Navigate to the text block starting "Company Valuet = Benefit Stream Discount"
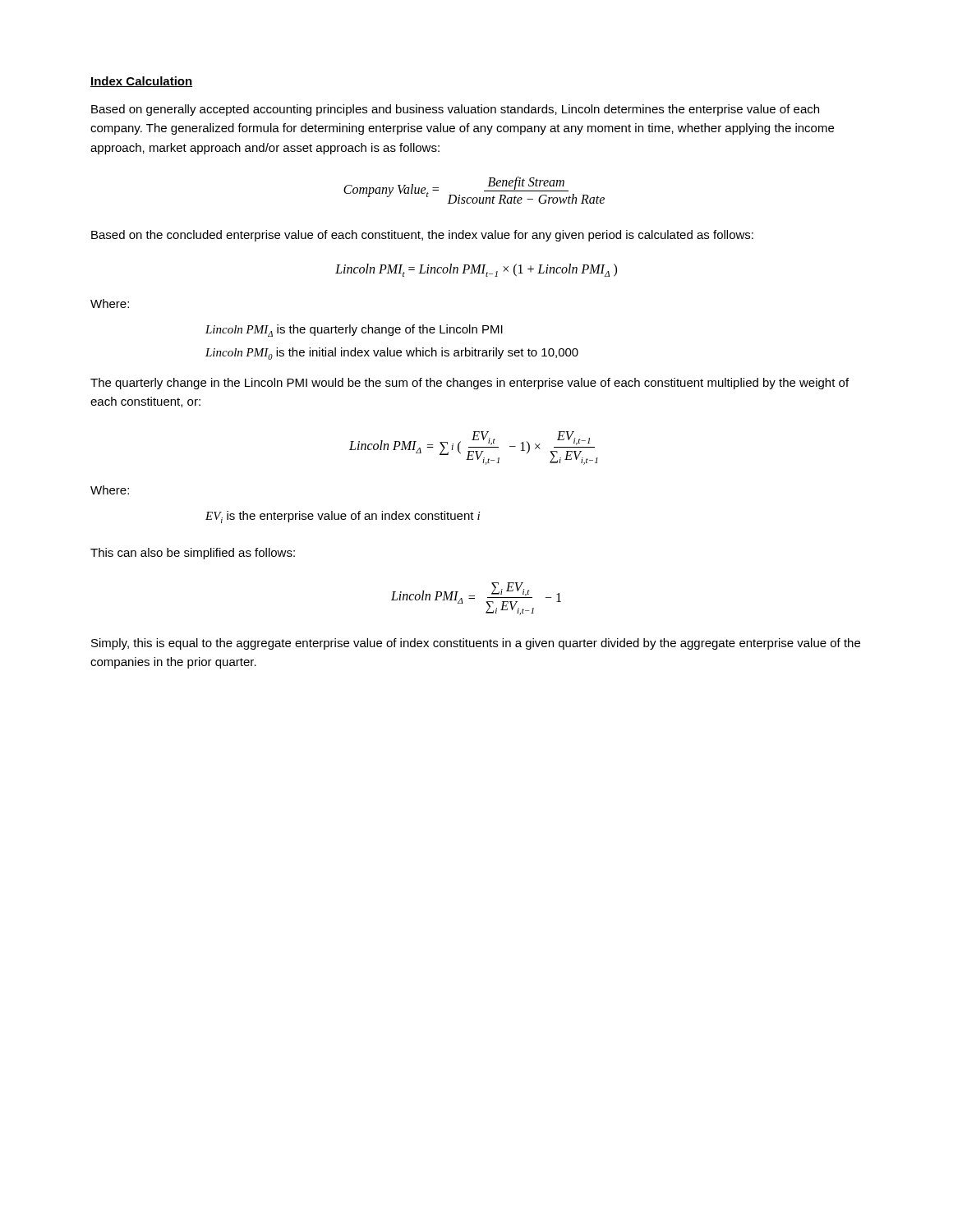Viewport: 953px width, 1232px height. (x=476, y=191)
